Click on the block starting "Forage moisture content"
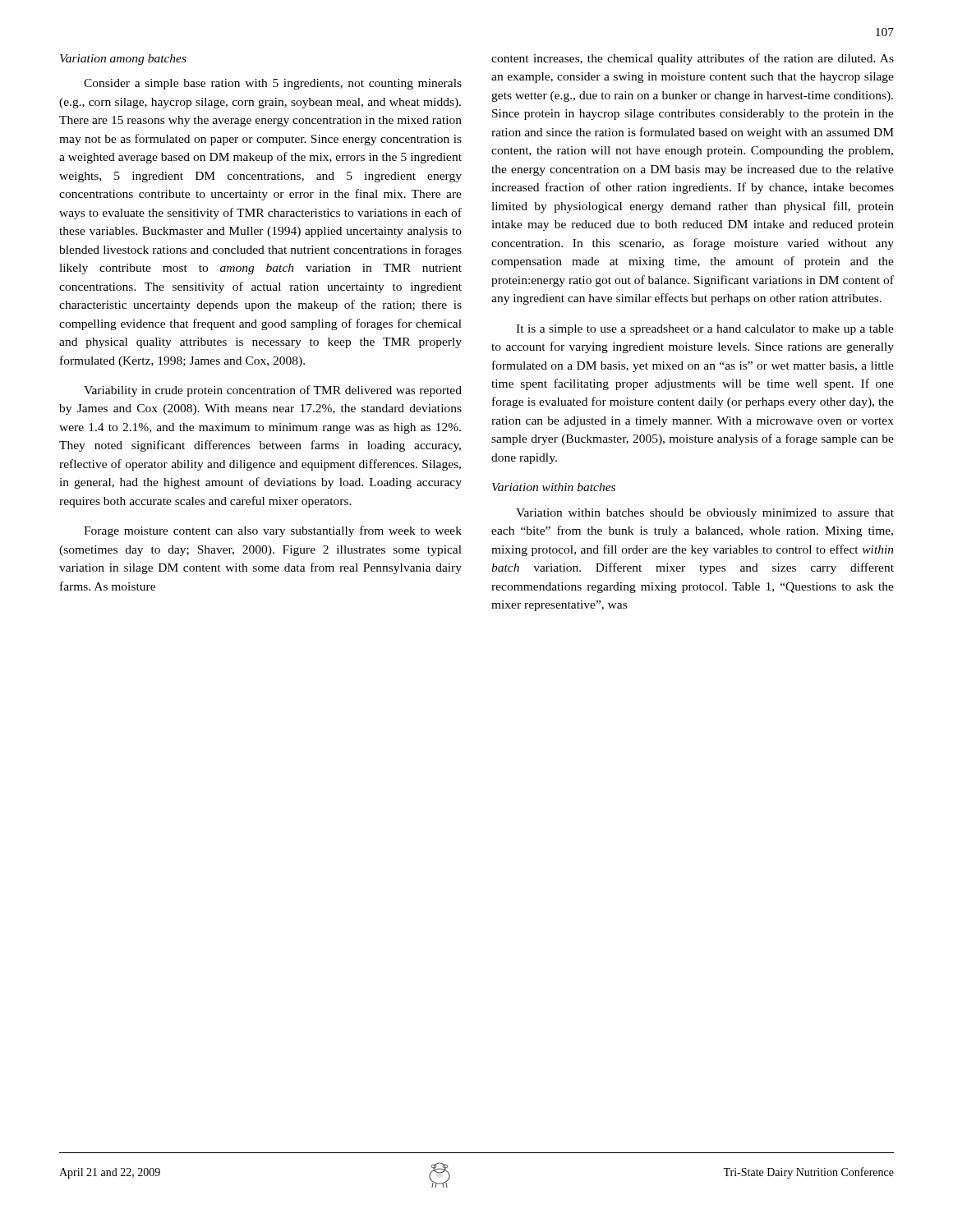The image size is (953, 1232). coord(260,558)
